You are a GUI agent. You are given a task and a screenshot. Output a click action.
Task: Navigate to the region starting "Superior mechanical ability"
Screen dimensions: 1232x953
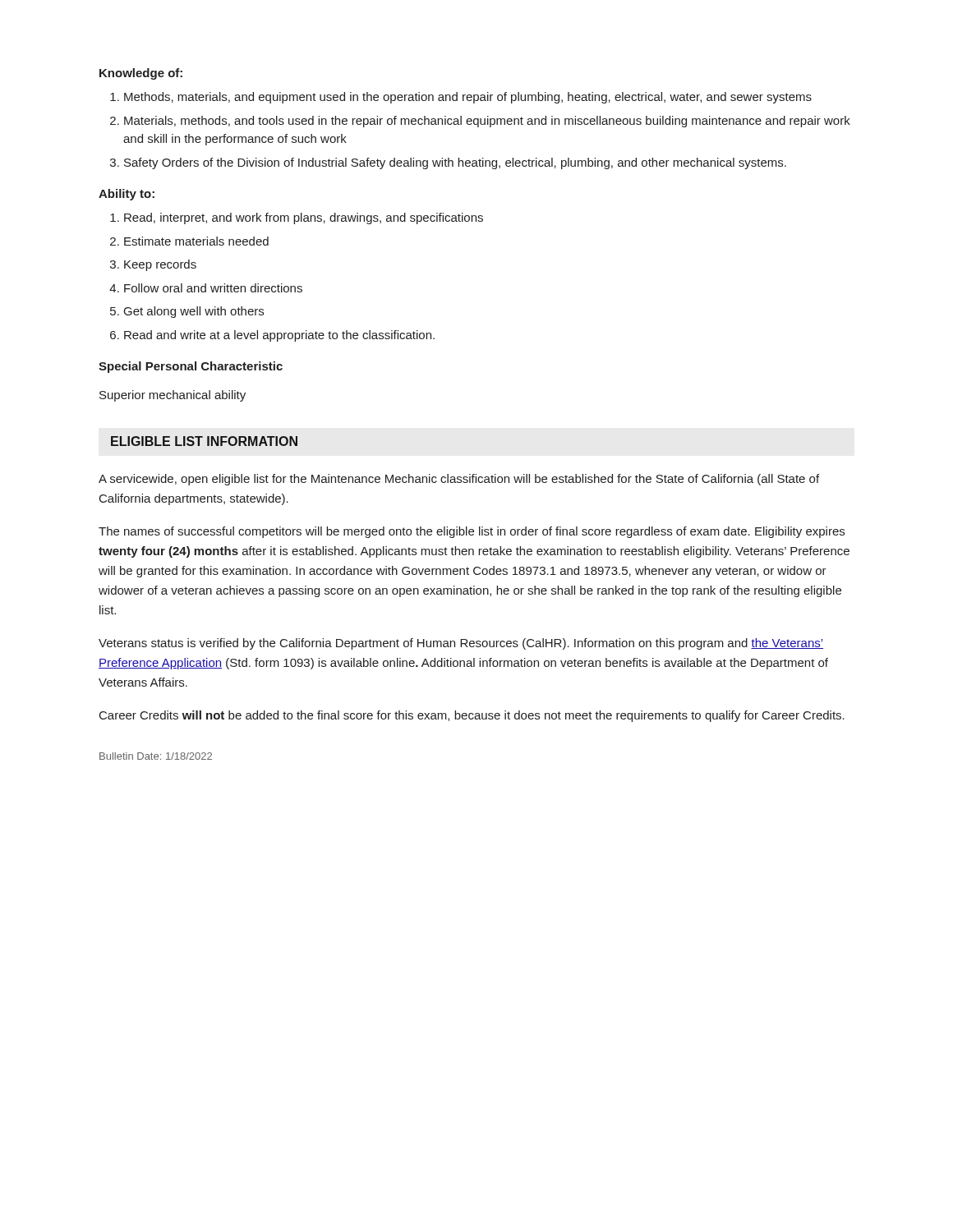click(173, 396)
